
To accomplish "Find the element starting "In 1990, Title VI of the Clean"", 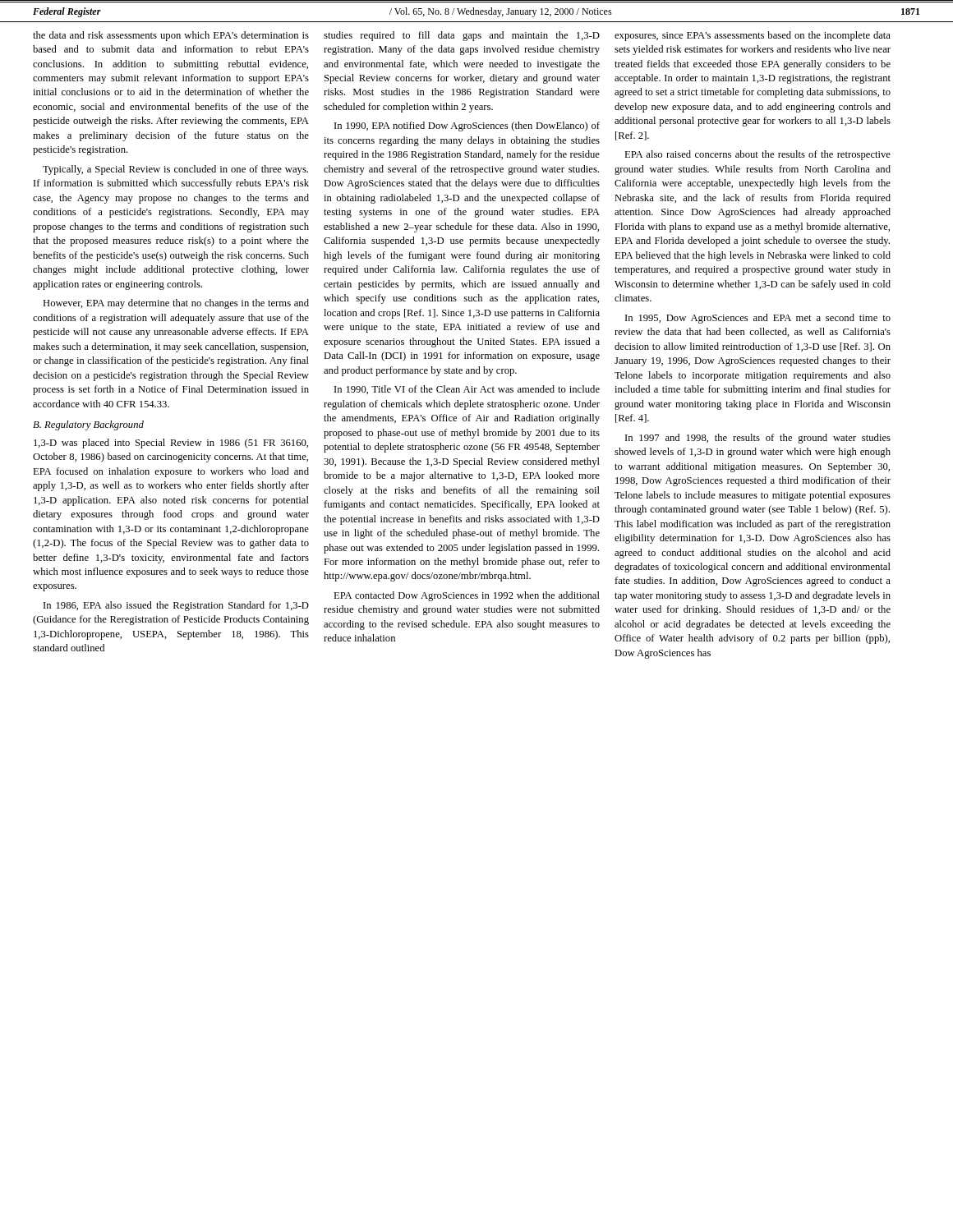I will click(x=462, y=483).
